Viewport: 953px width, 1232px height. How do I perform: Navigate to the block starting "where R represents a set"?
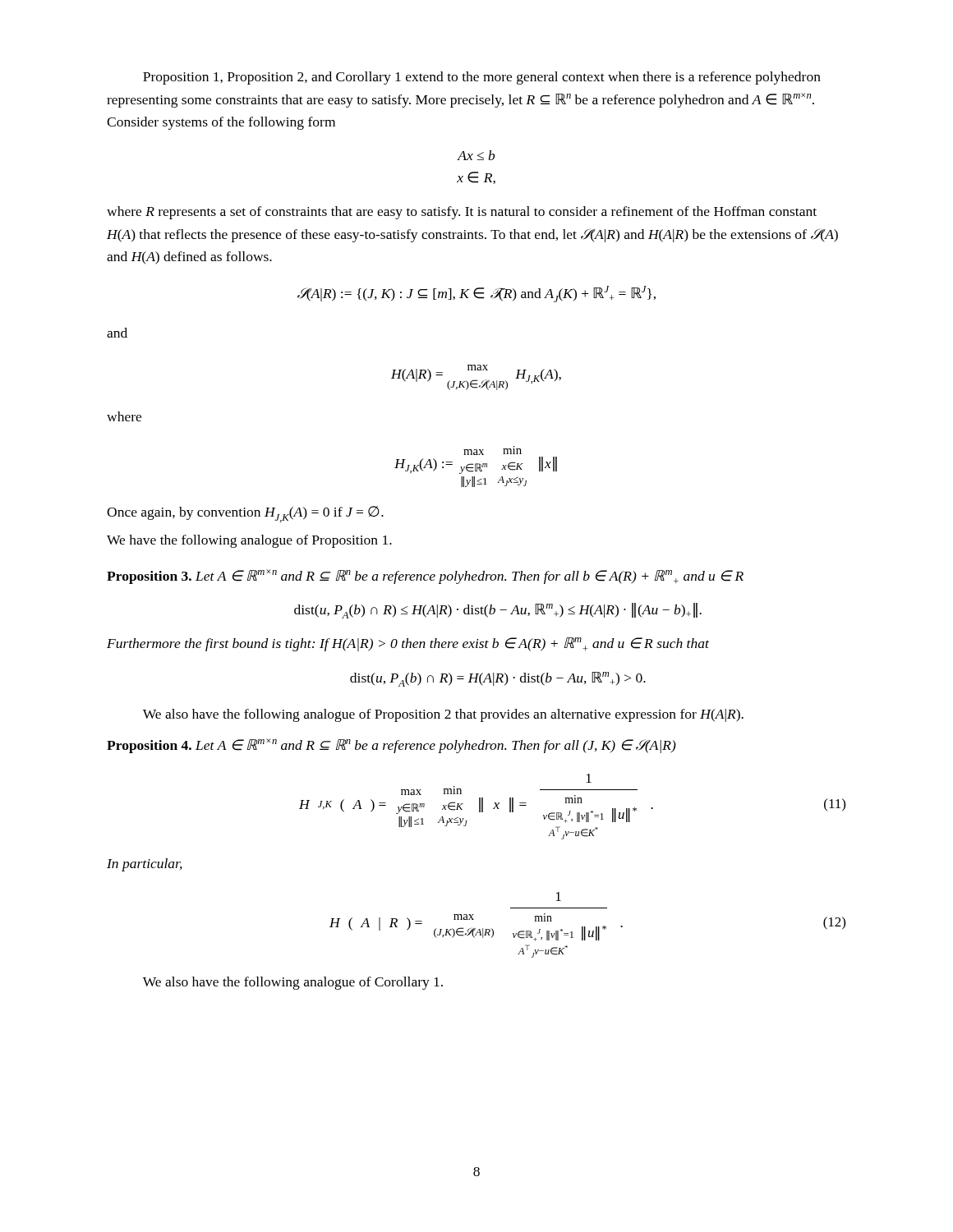click(x=476, y=234)
